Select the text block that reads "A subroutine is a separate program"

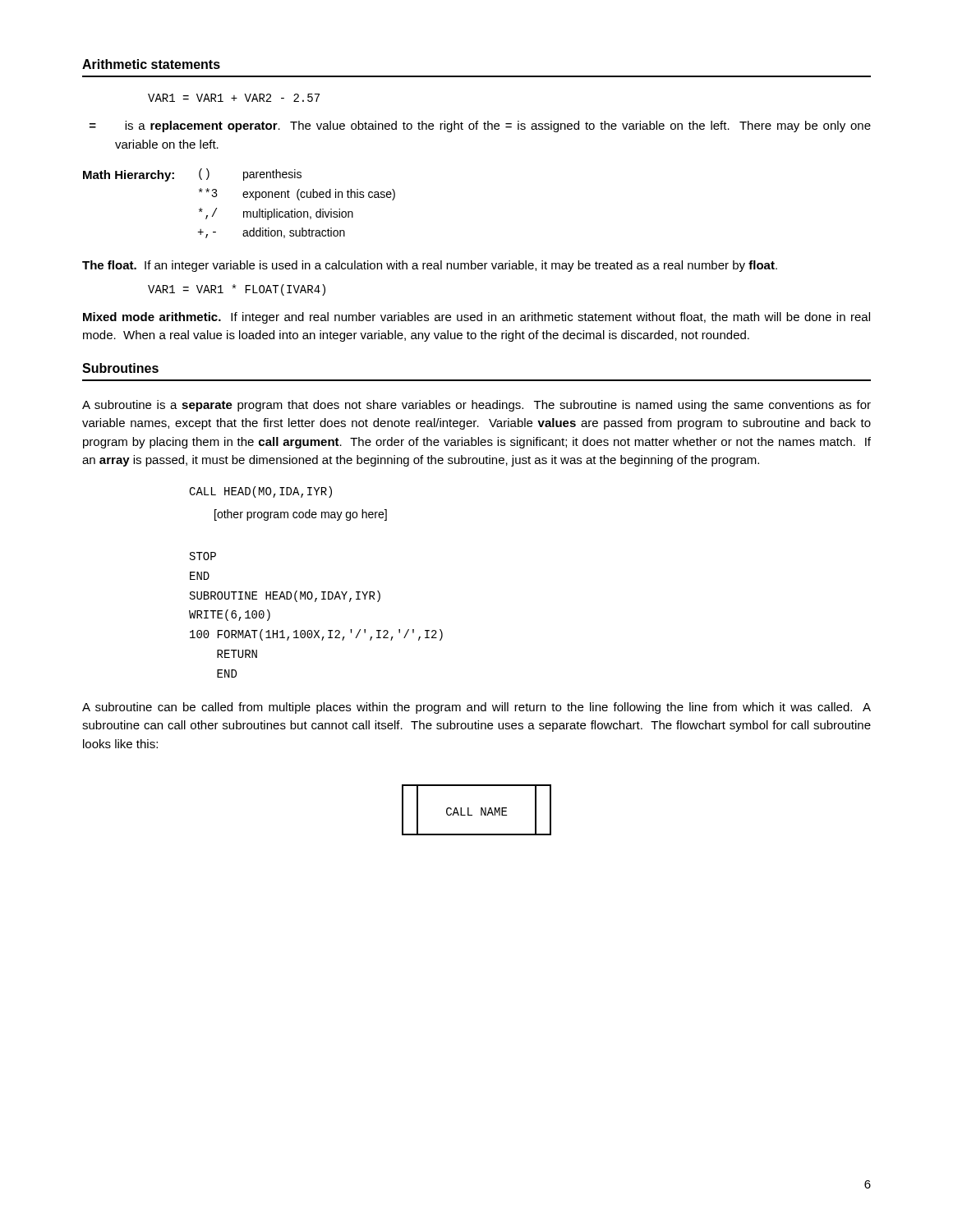point(476,432)
